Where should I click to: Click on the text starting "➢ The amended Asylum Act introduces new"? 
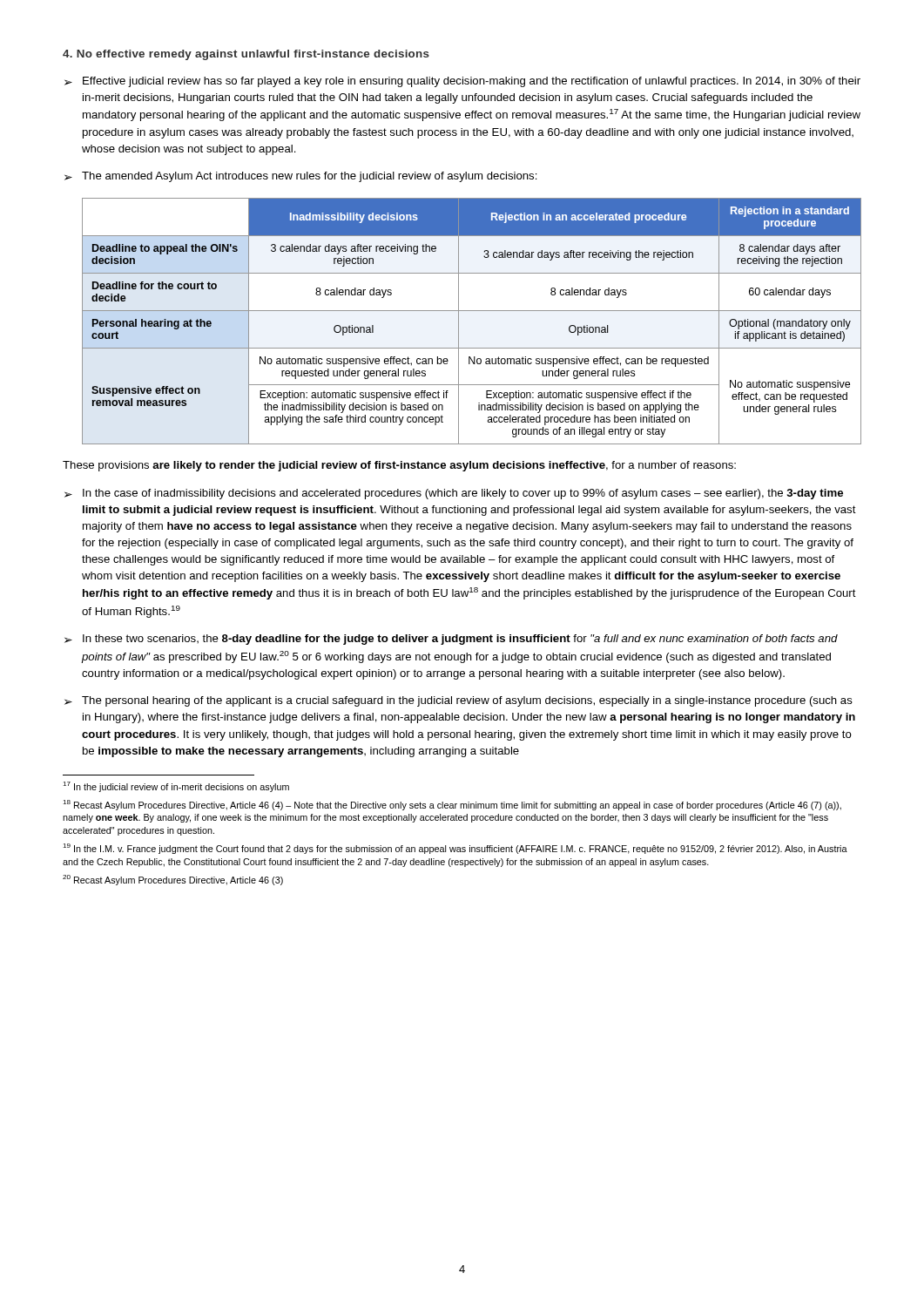coord(462,177)
